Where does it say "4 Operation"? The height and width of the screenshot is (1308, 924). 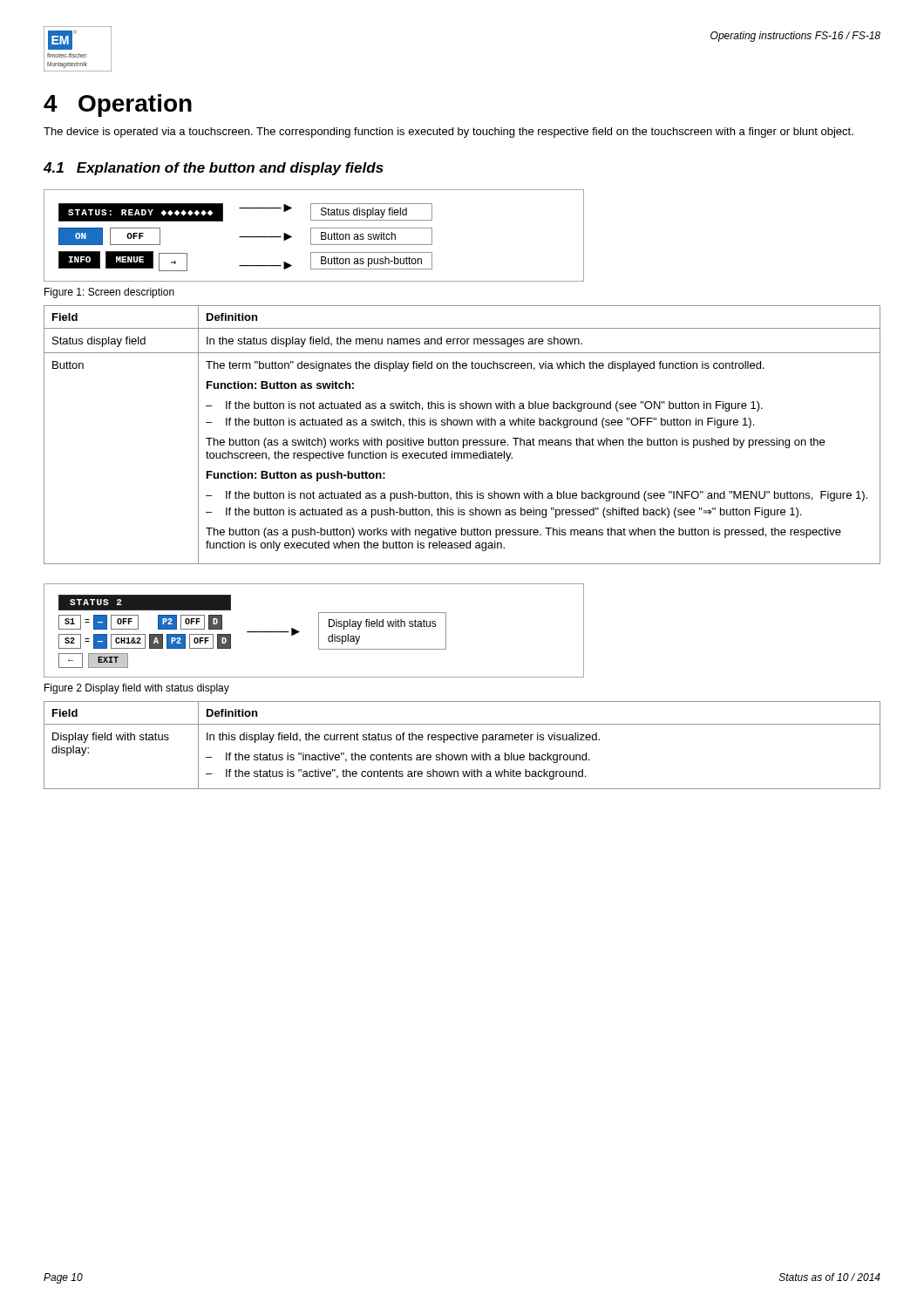click(x=118, y=103)
